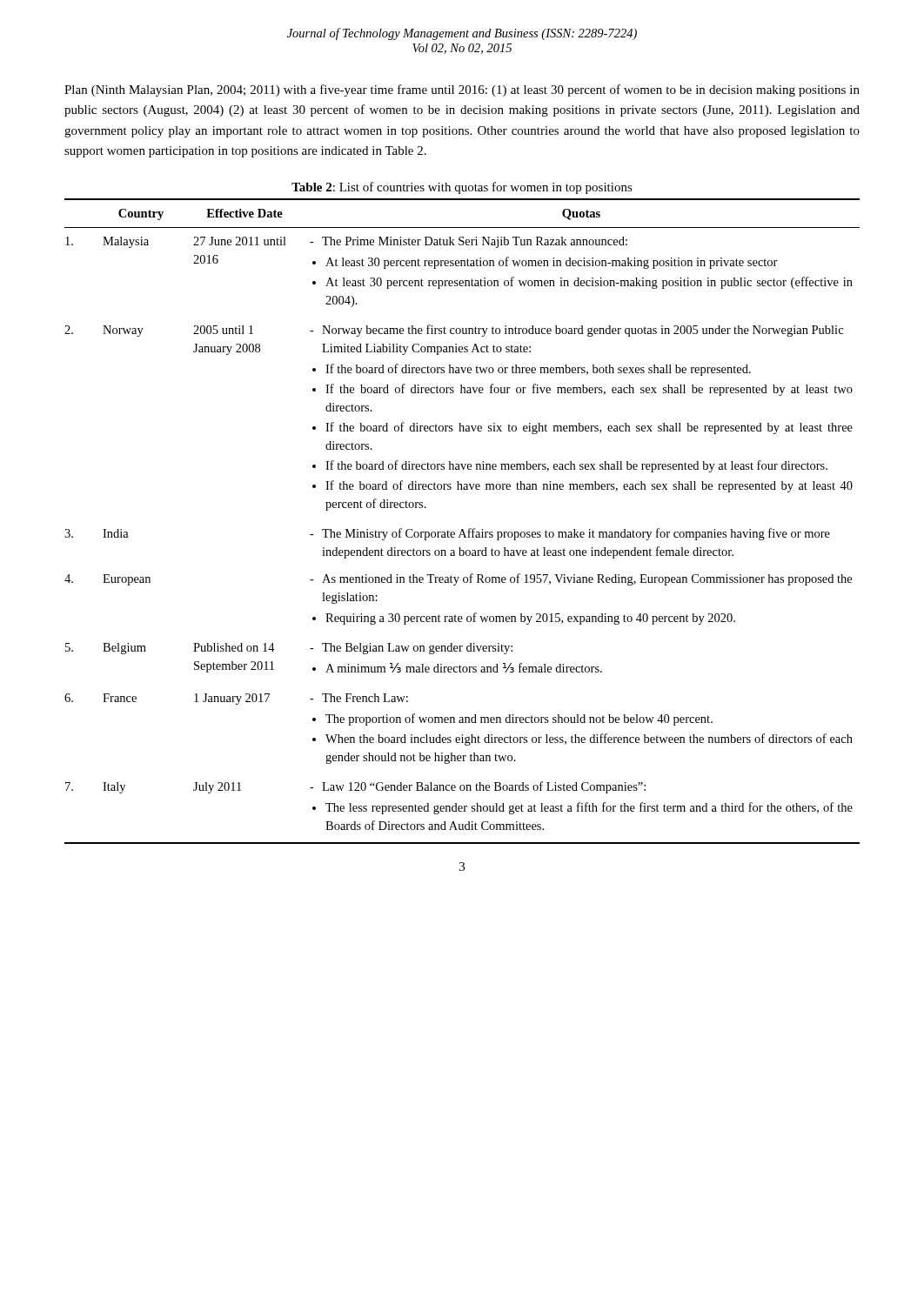The image size is (924, 1305).
Task: Find the text block that says "Plan (Ninth Malaysian Plan, 2004; 2011) with a"
Action: pyautogui.click(x=462, y=120)
